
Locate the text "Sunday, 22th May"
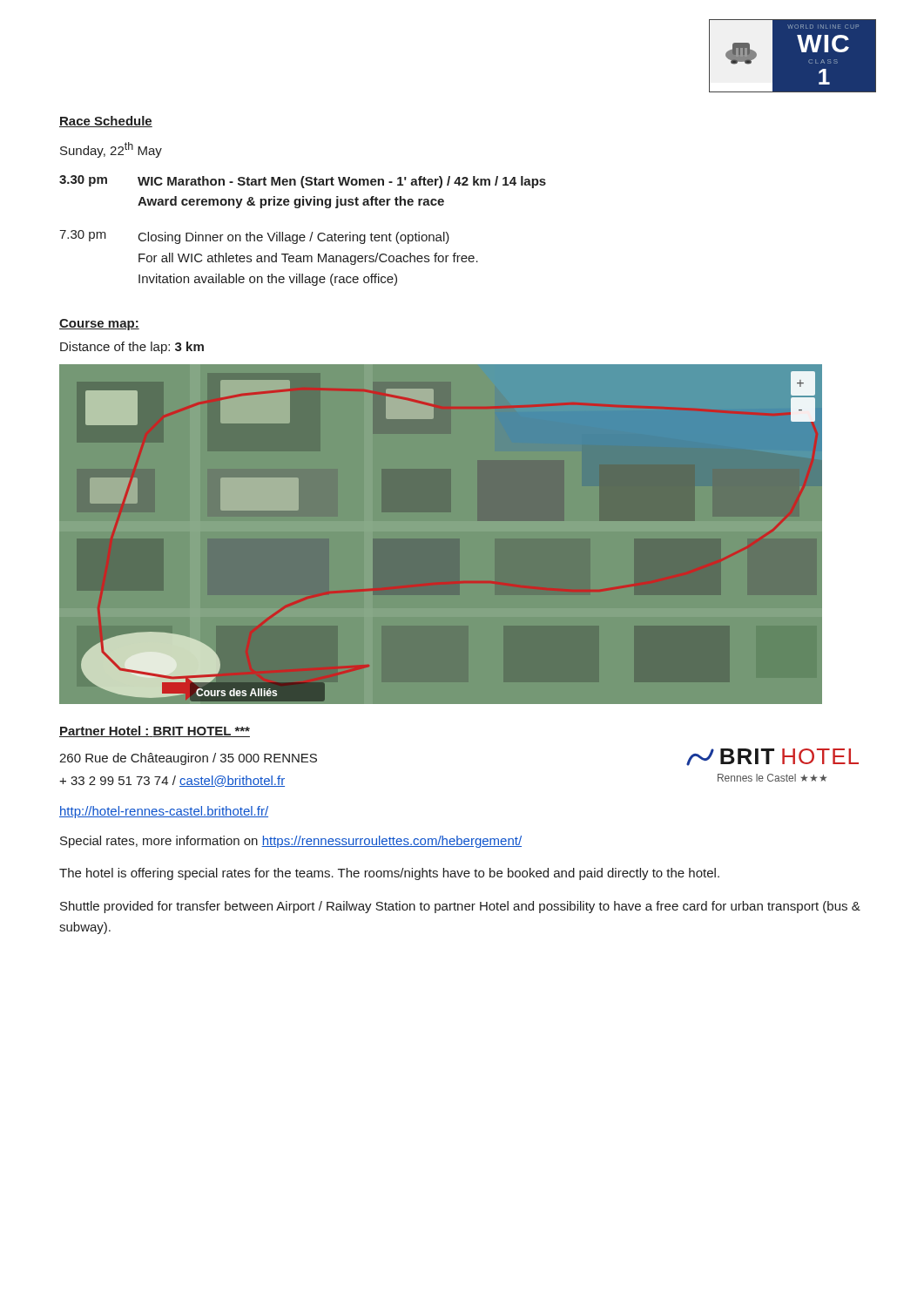click(x=111, y=149)
